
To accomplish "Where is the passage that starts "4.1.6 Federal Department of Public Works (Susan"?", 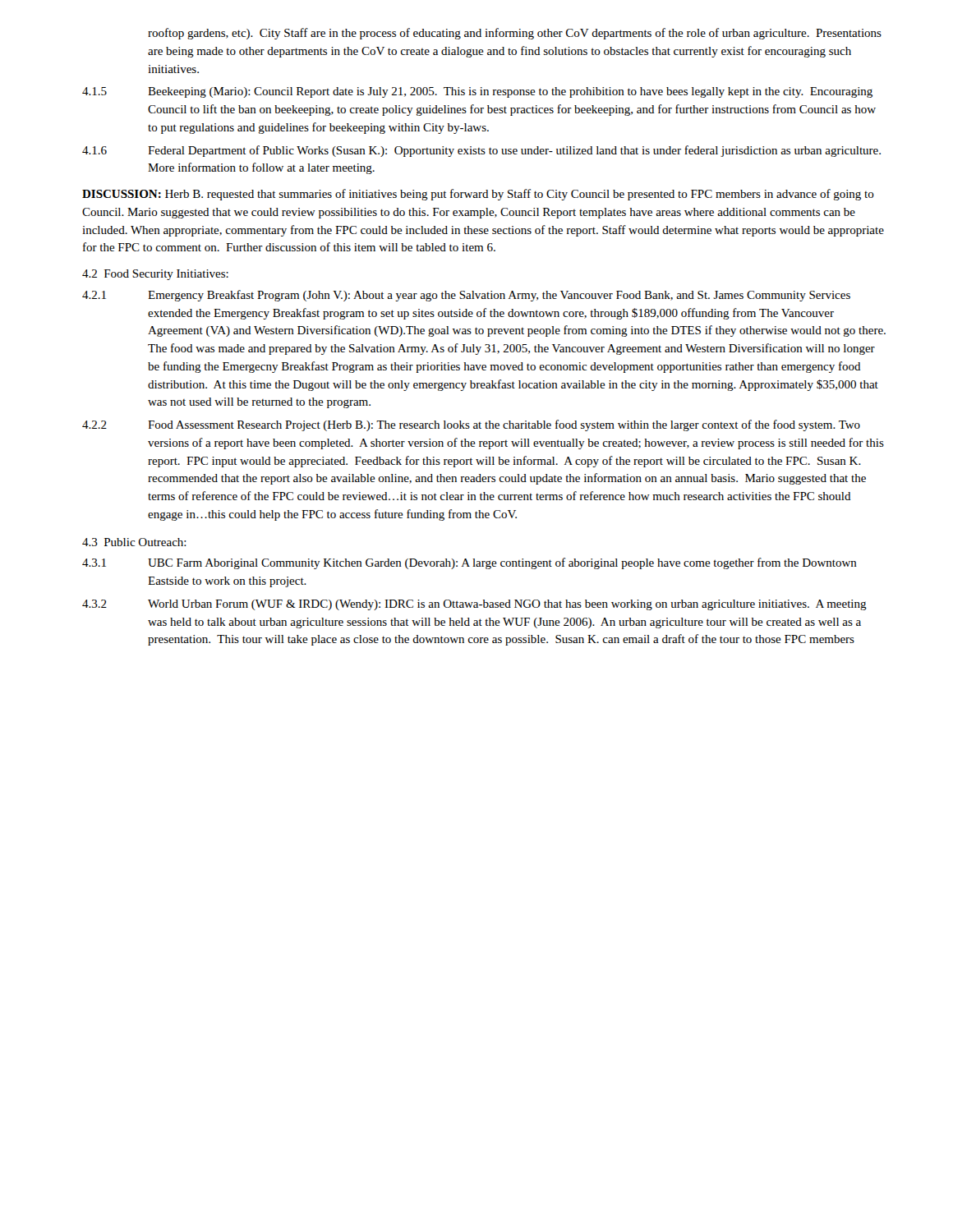I will [485, 160].
